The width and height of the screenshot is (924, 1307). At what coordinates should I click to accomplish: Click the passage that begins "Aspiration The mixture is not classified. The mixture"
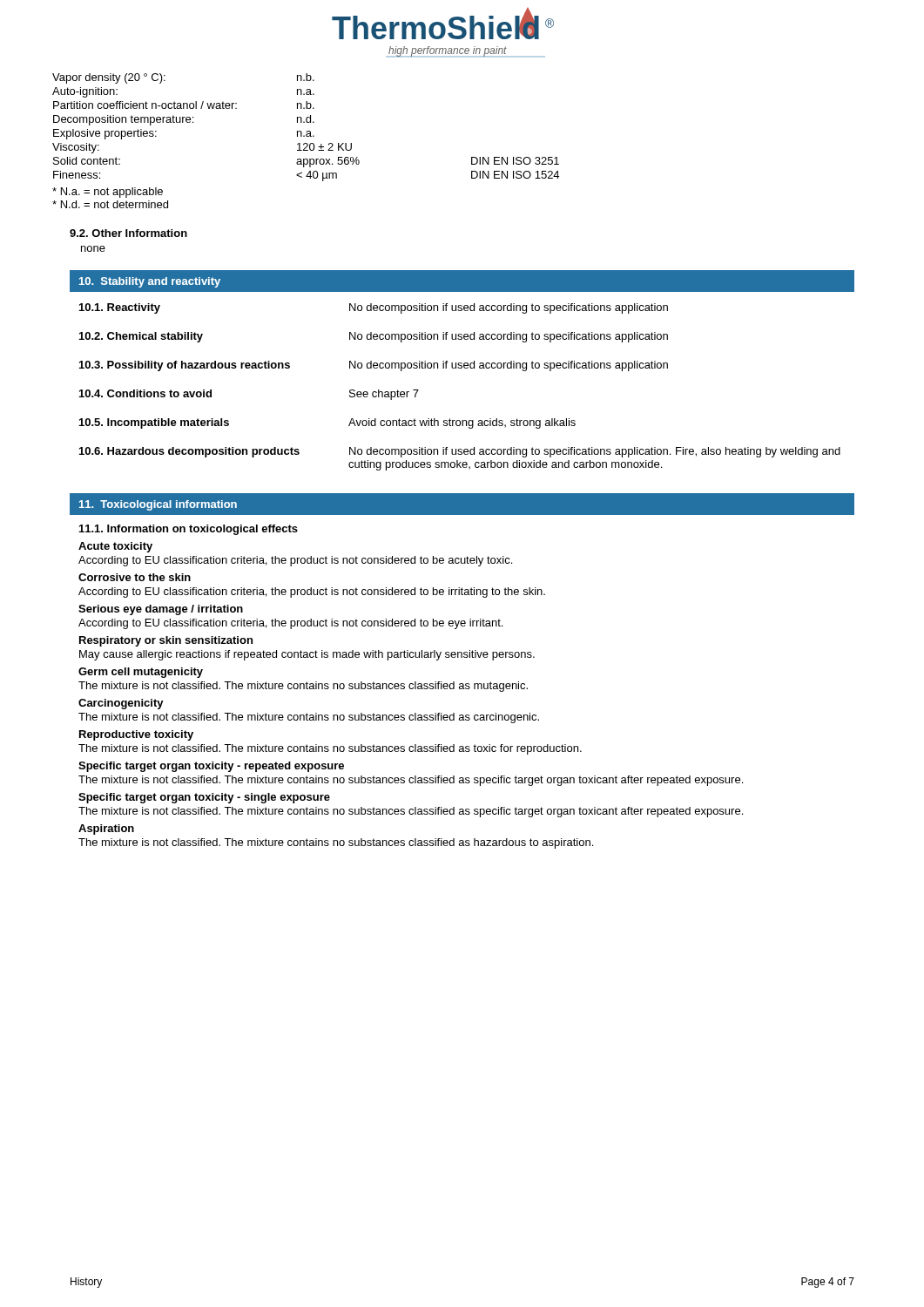(x=462, y=835)
